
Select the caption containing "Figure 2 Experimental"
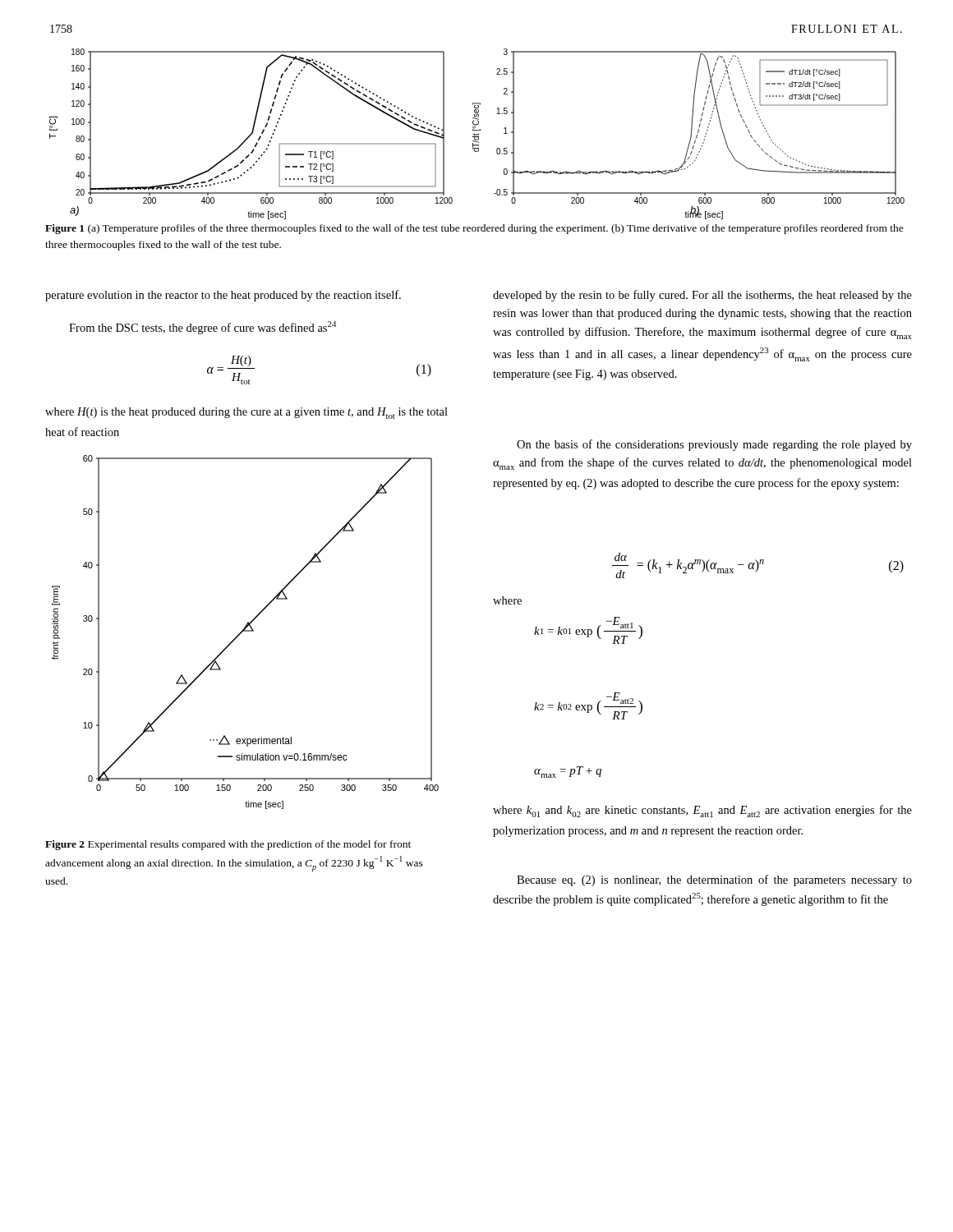(x=234, y=862)
